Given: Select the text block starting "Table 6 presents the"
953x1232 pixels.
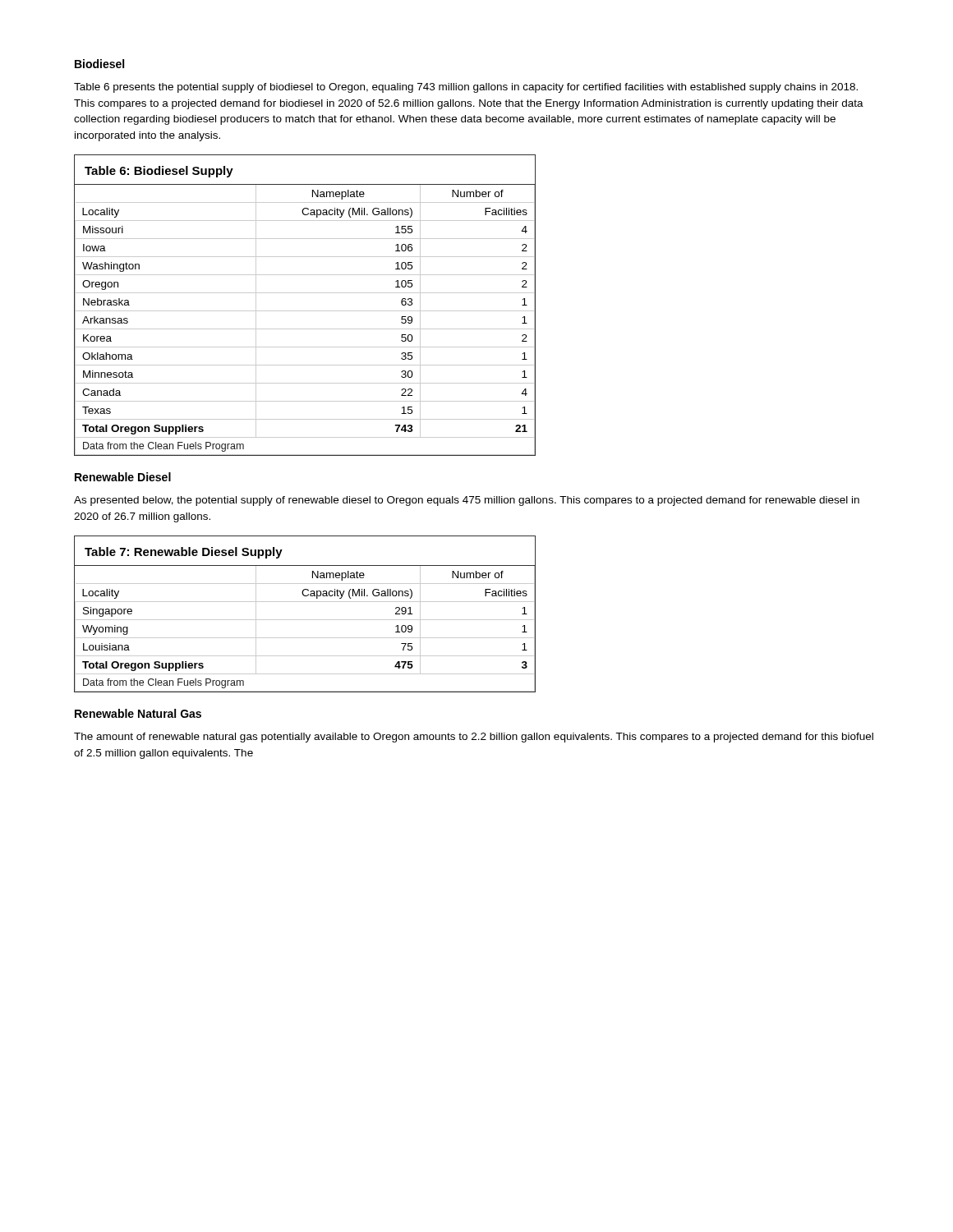Looking at the screenshot, I should tap(468, 111).
